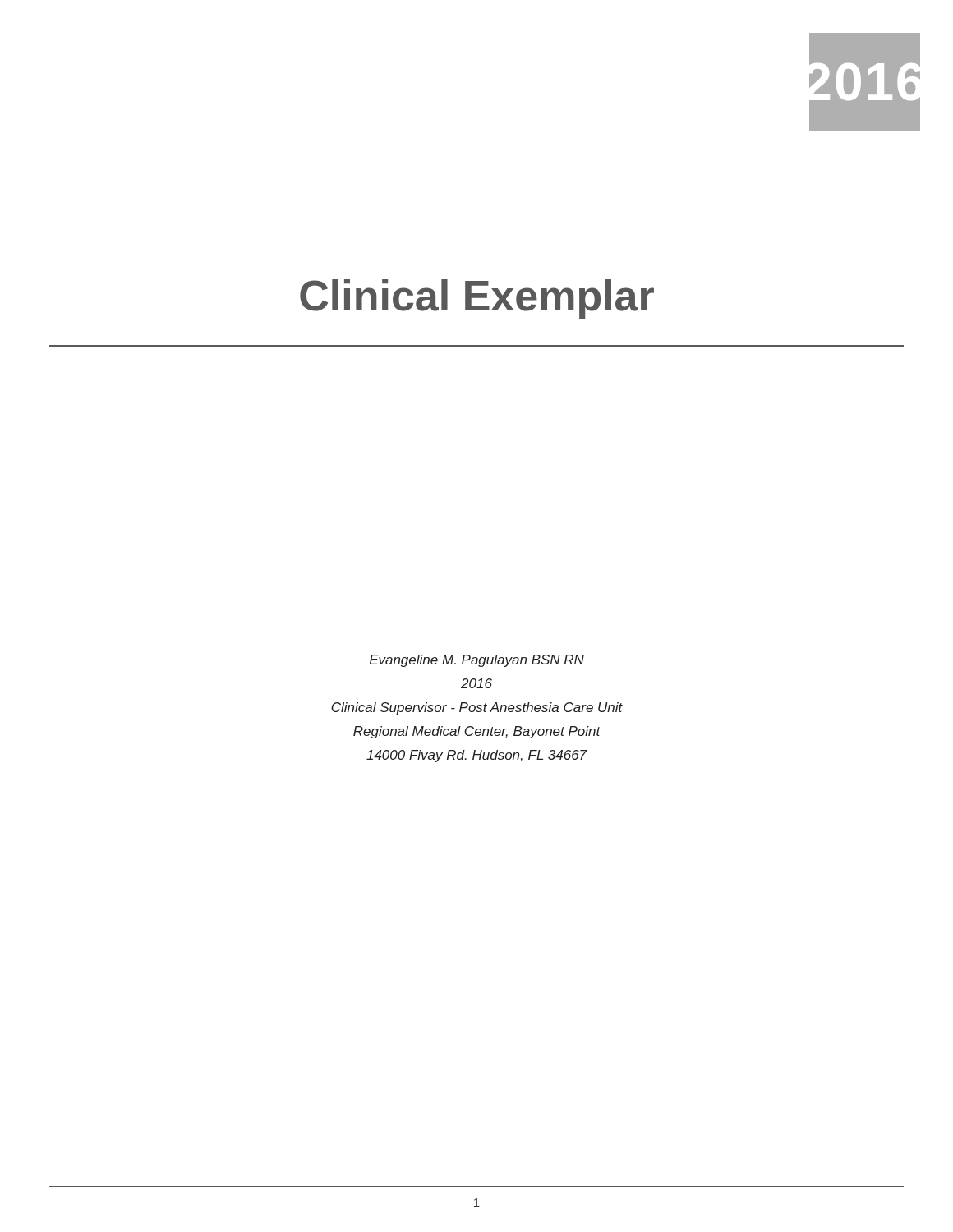
Task: Locate the title
Action: coord(476,296)
